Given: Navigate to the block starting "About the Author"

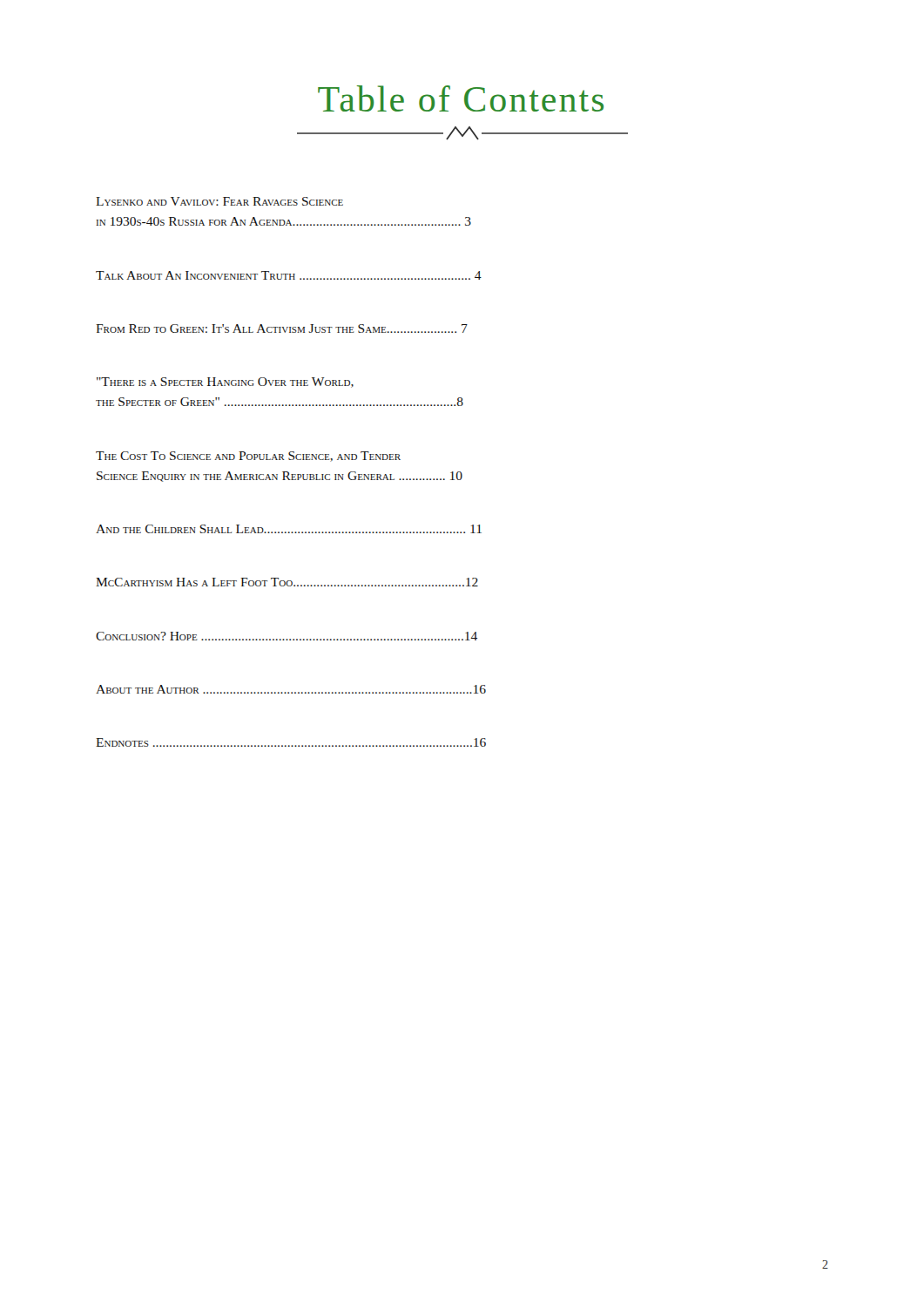Looking at the screenshot, I should pyautogui.click(x=462, y=689).
